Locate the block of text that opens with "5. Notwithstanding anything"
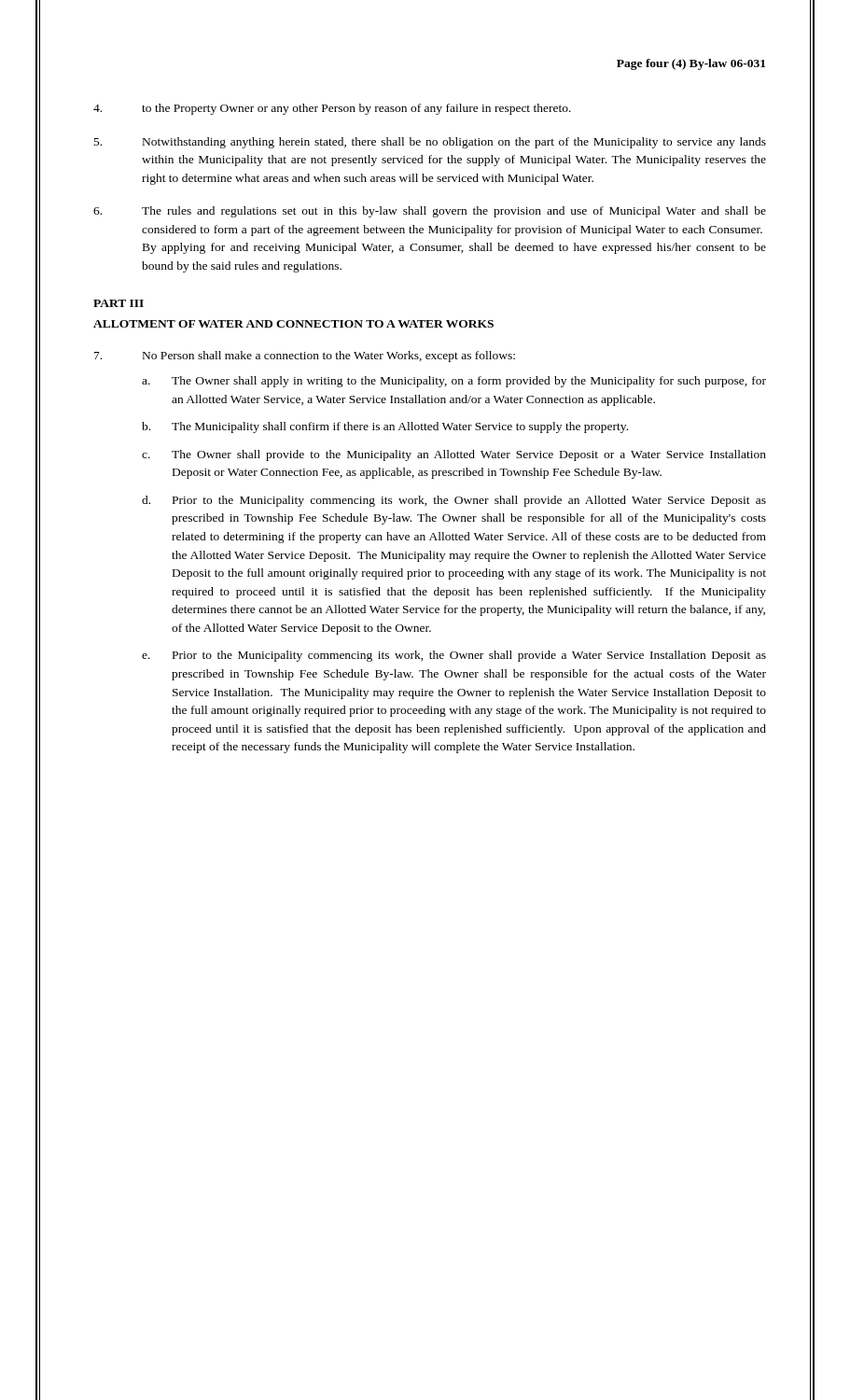The width and height of the screenshot is (850, 1400). click(x=430, y=160)
